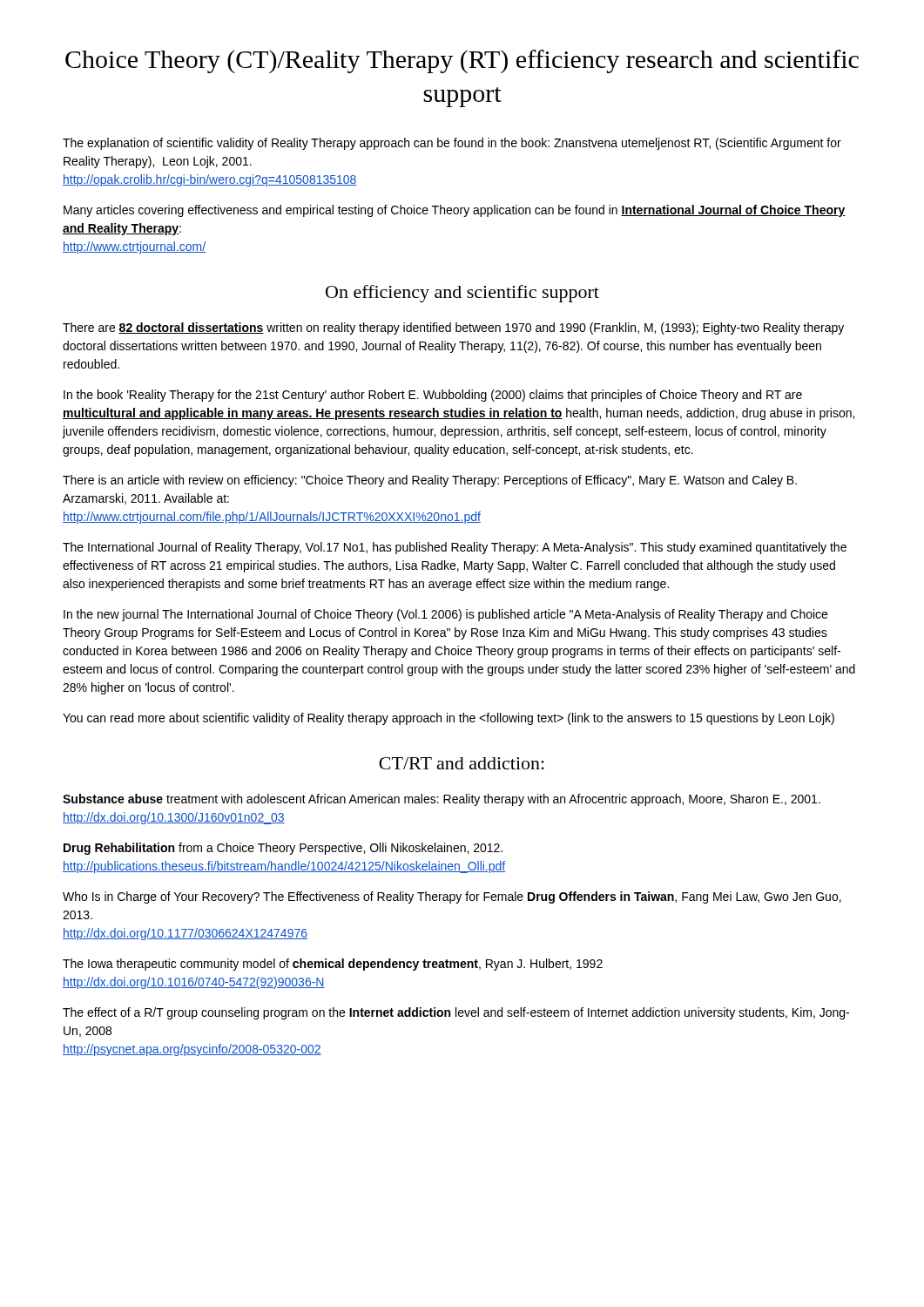Select the passage starting "On efficiency and"
The image size is (924, 1307).
462,292
